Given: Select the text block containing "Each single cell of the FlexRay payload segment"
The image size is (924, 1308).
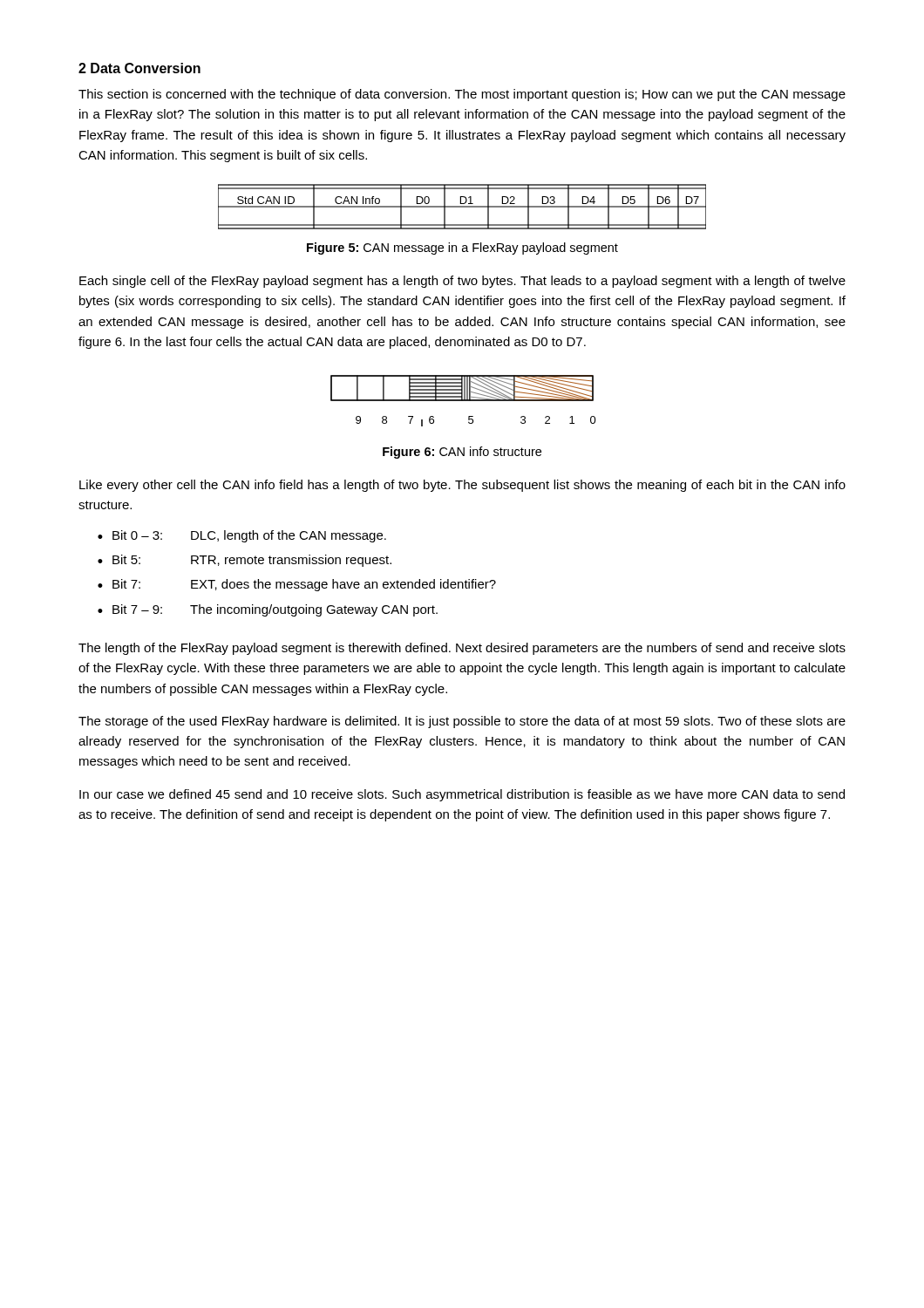Looking at the screenshot, I should (x=462, y=311).
